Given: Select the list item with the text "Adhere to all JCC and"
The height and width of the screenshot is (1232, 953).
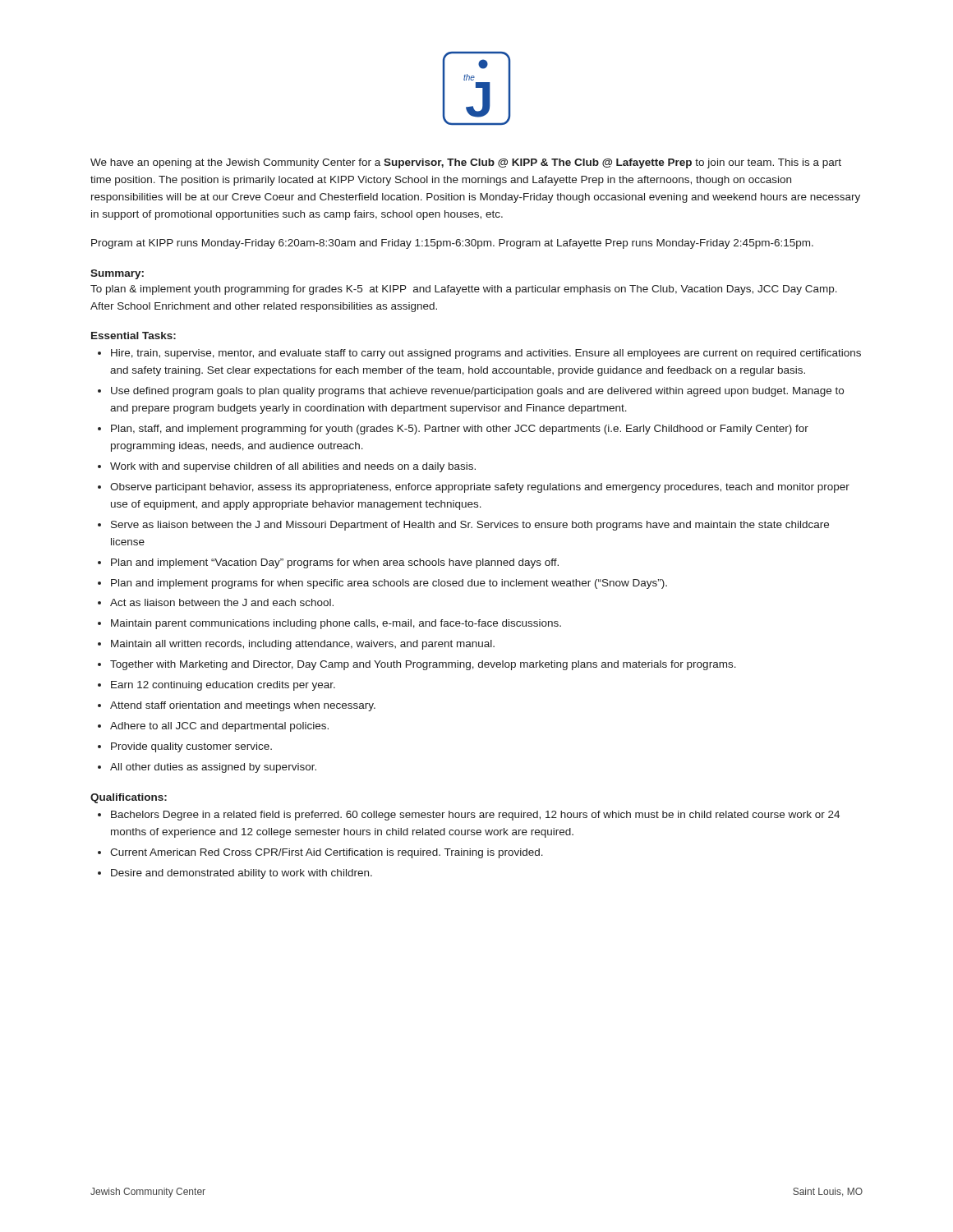Looking at the screenshot, I should pyautogui.click(x=220, y=726).
